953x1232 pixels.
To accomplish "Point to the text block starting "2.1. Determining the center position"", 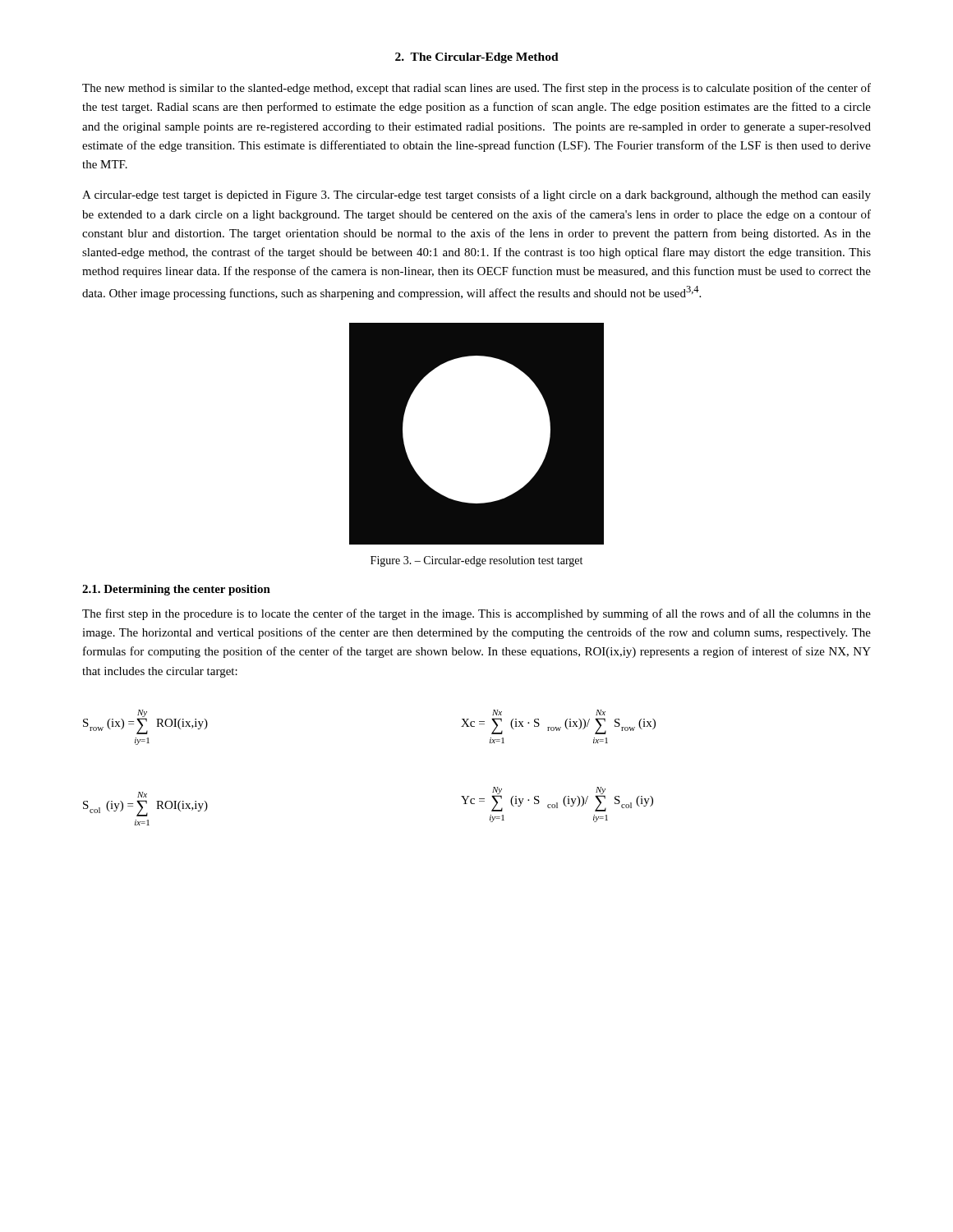I will (x=176, y=589).
